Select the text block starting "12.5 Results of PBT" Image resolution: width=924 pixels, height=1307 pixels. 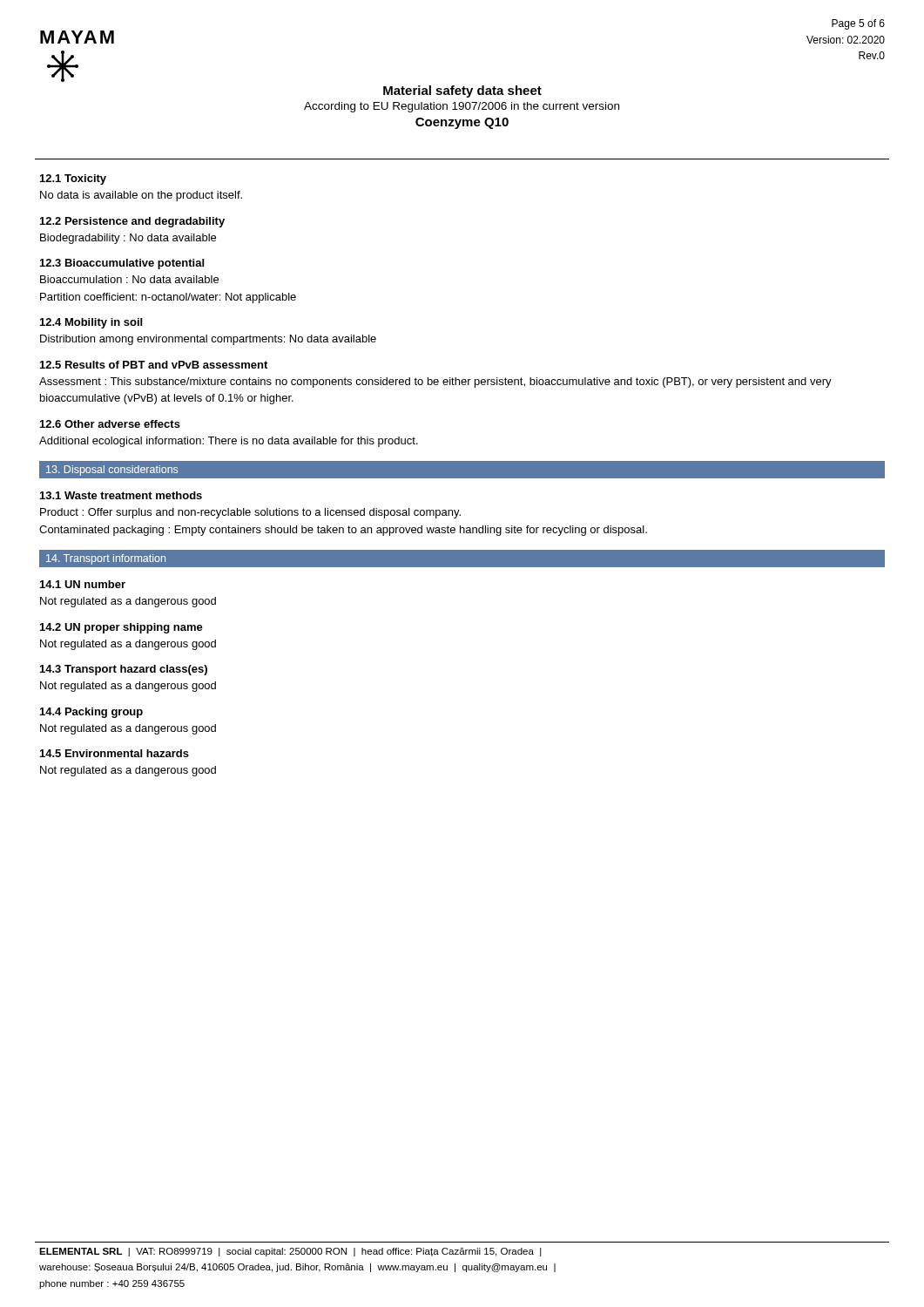[x=153, y=364]
